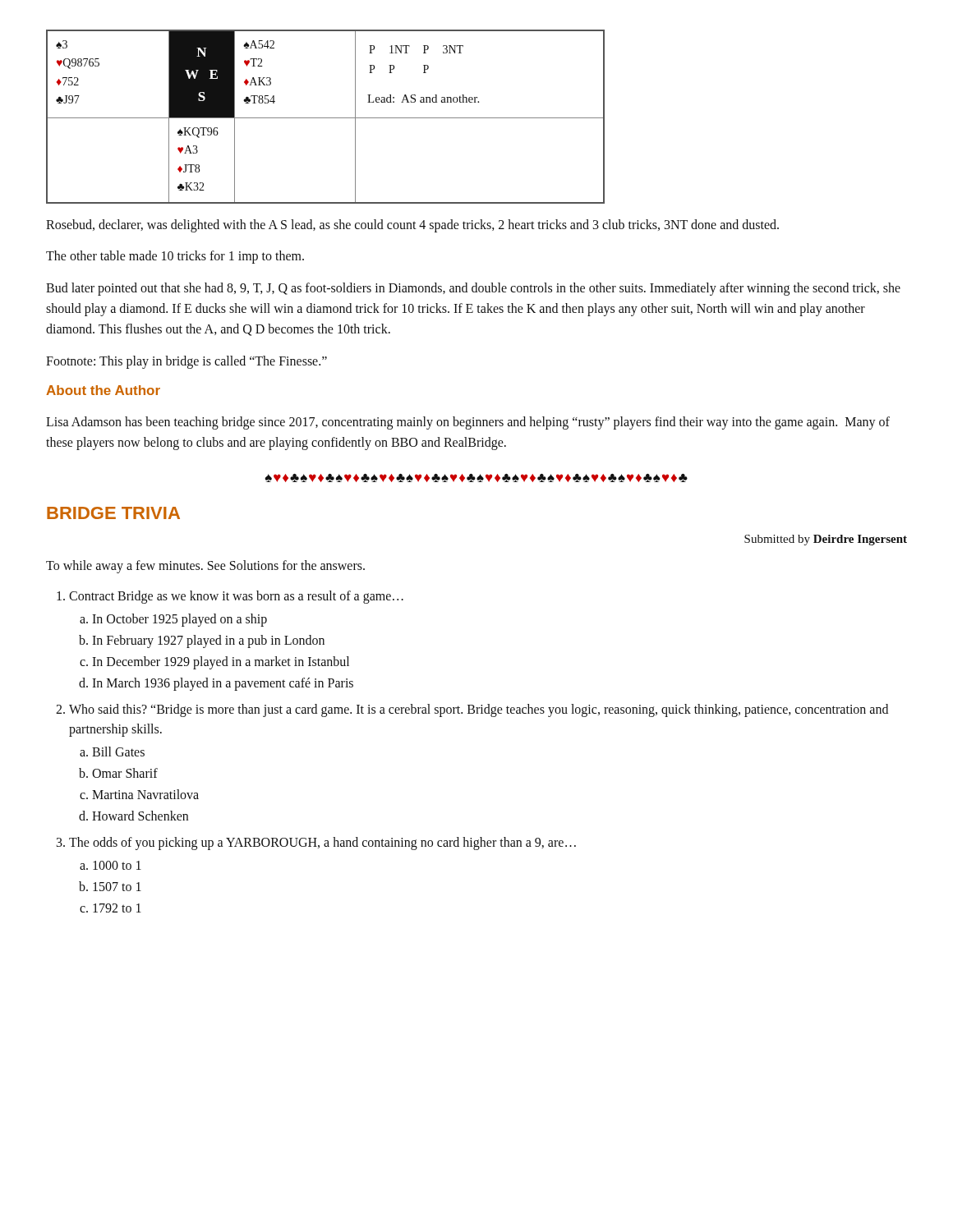Find the block starting "Who said this? “Bridge is more than just"
The image size is (953, 1232).
(x=472, y=710)
